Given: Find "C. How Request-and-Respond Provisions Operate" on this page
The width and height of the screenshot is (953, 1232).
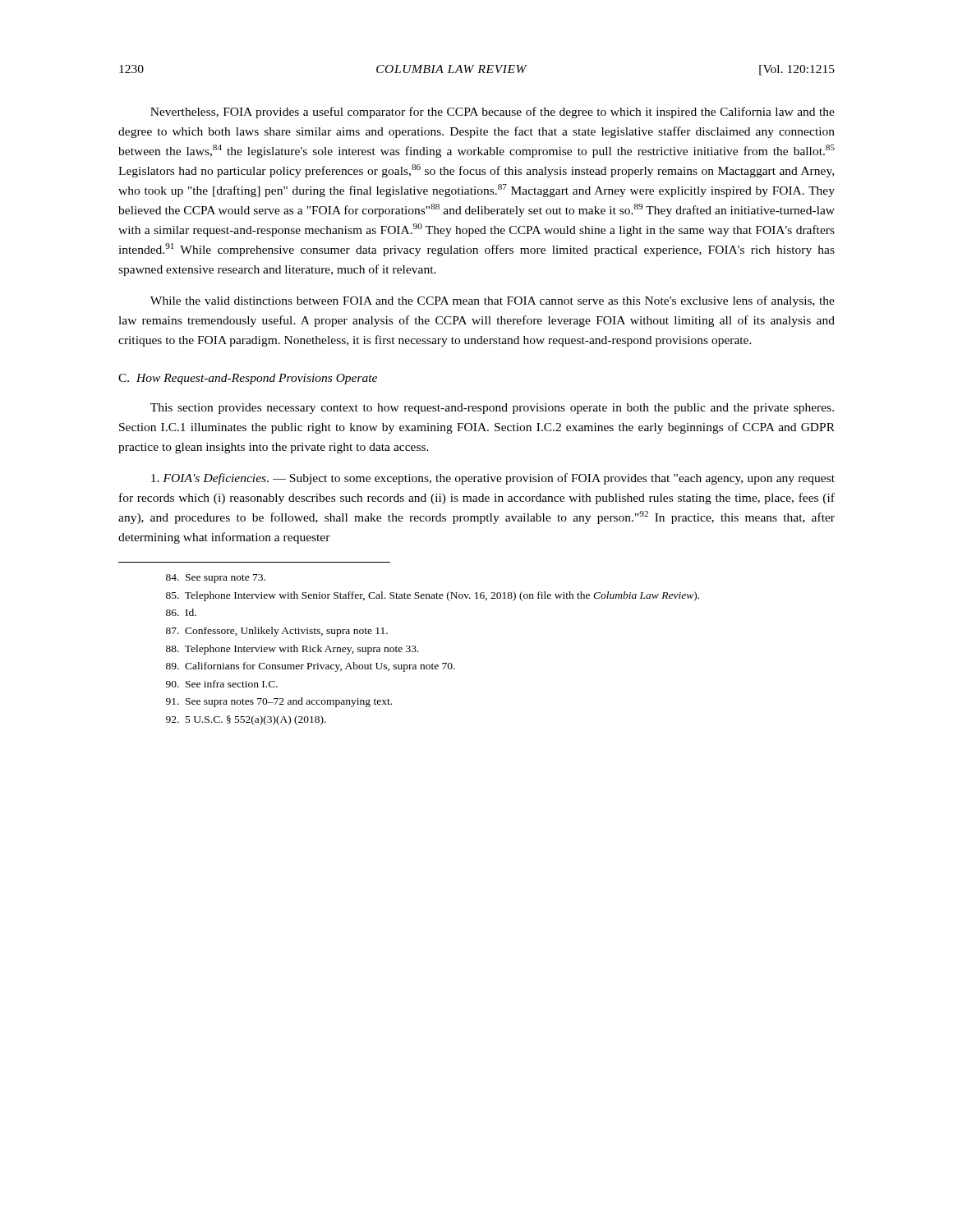Looking at the screenshot, I should (x=248, y=378).
